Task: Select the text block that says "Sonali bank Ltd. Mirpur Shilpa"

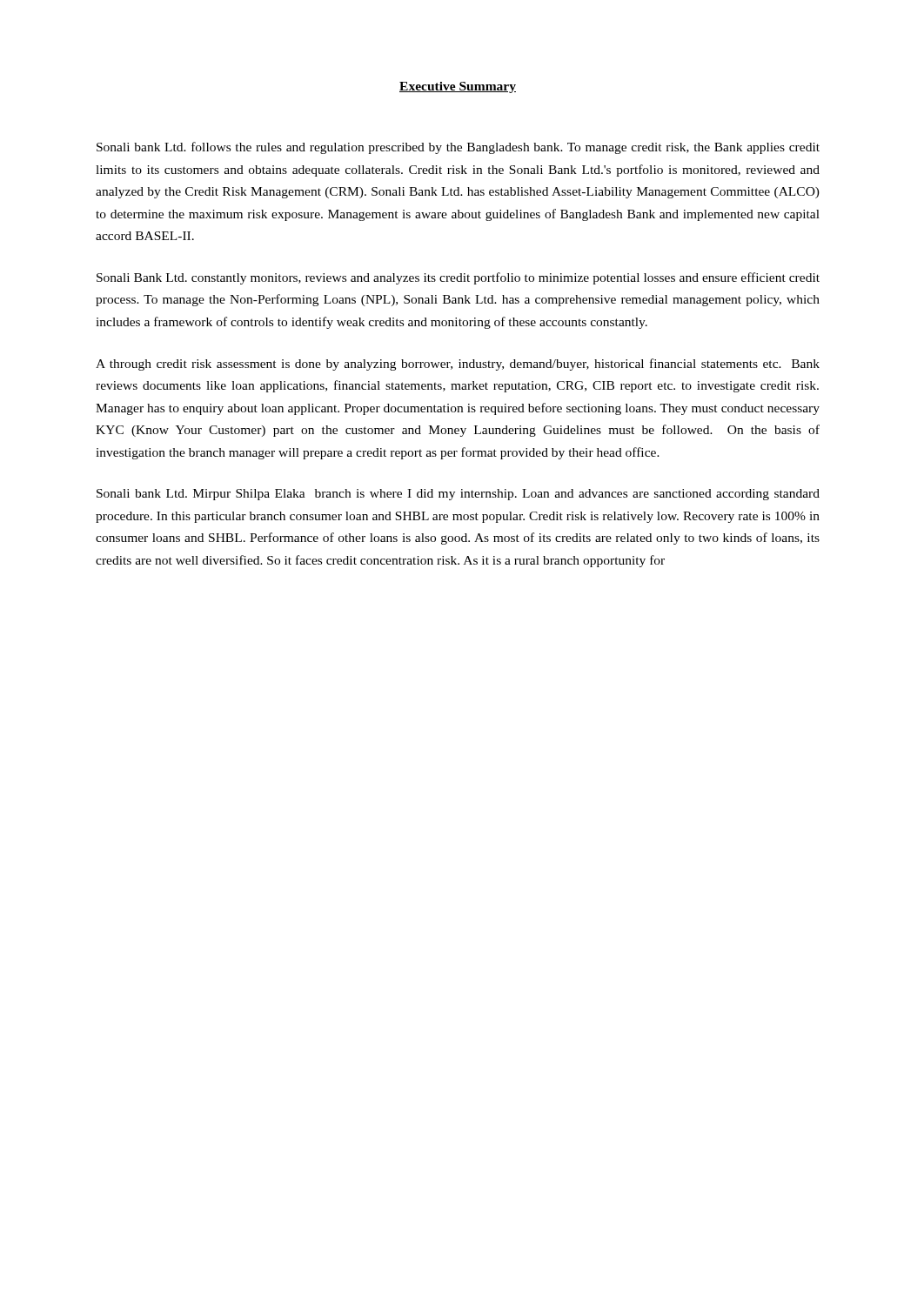Action: point(458,527)
